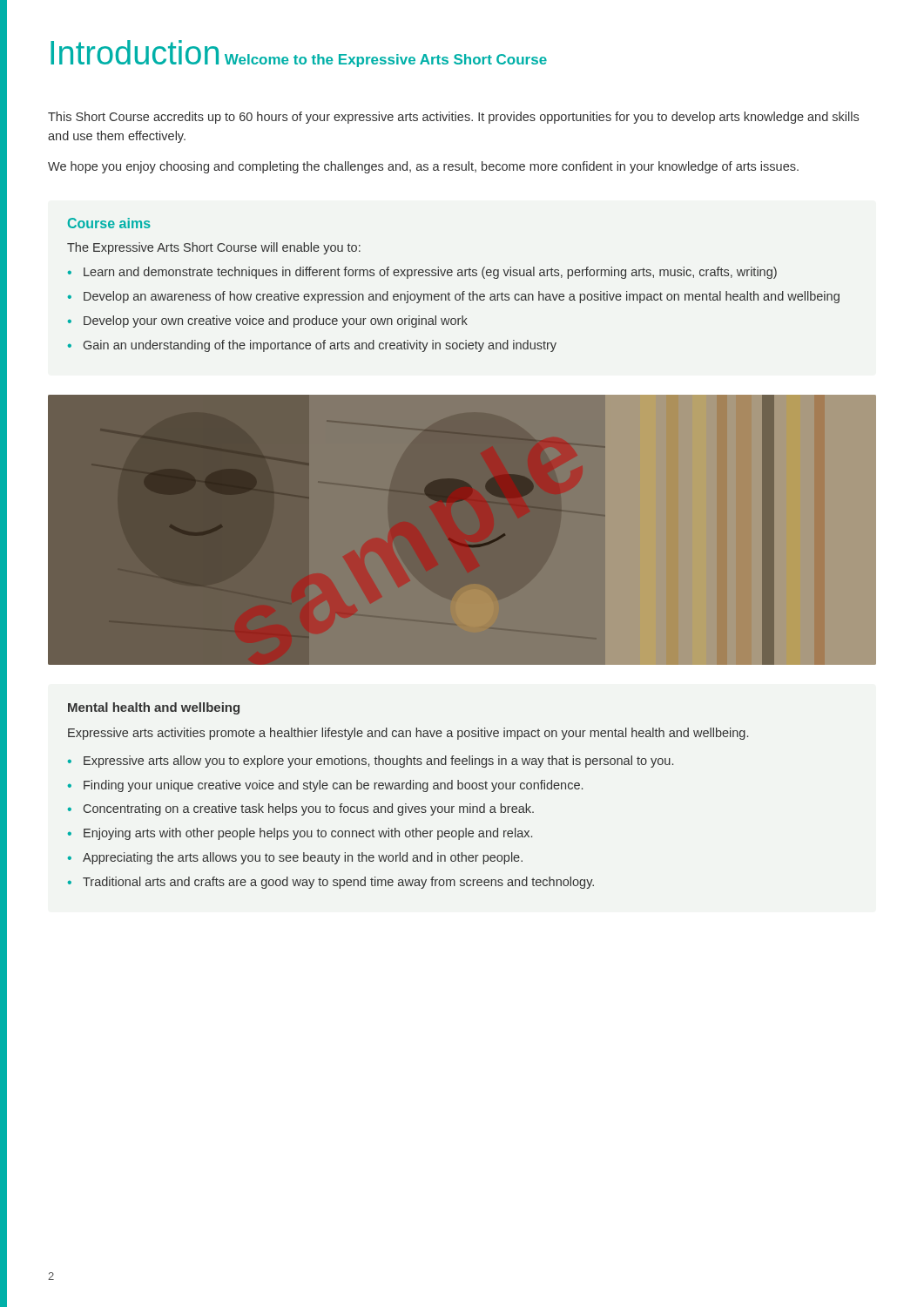Screen dimensions: 1307x924
Task: Select the list item containing "Enjoying arts with other people"
Action: coord(308,833)
